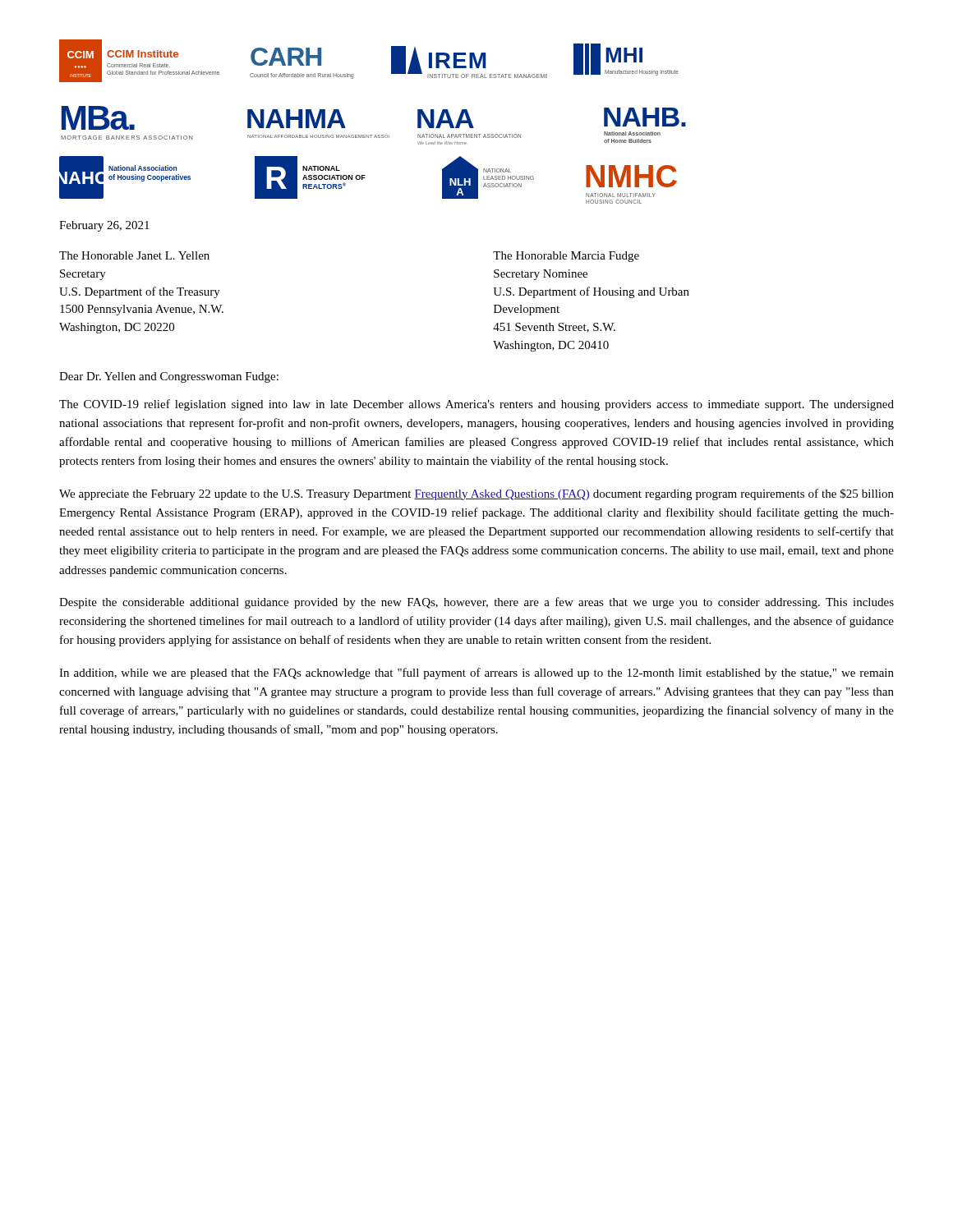Screen dimensions: 1232x953
Task: Locate the passage starting "Despite the considerable additional"
Action: point(476,621)
